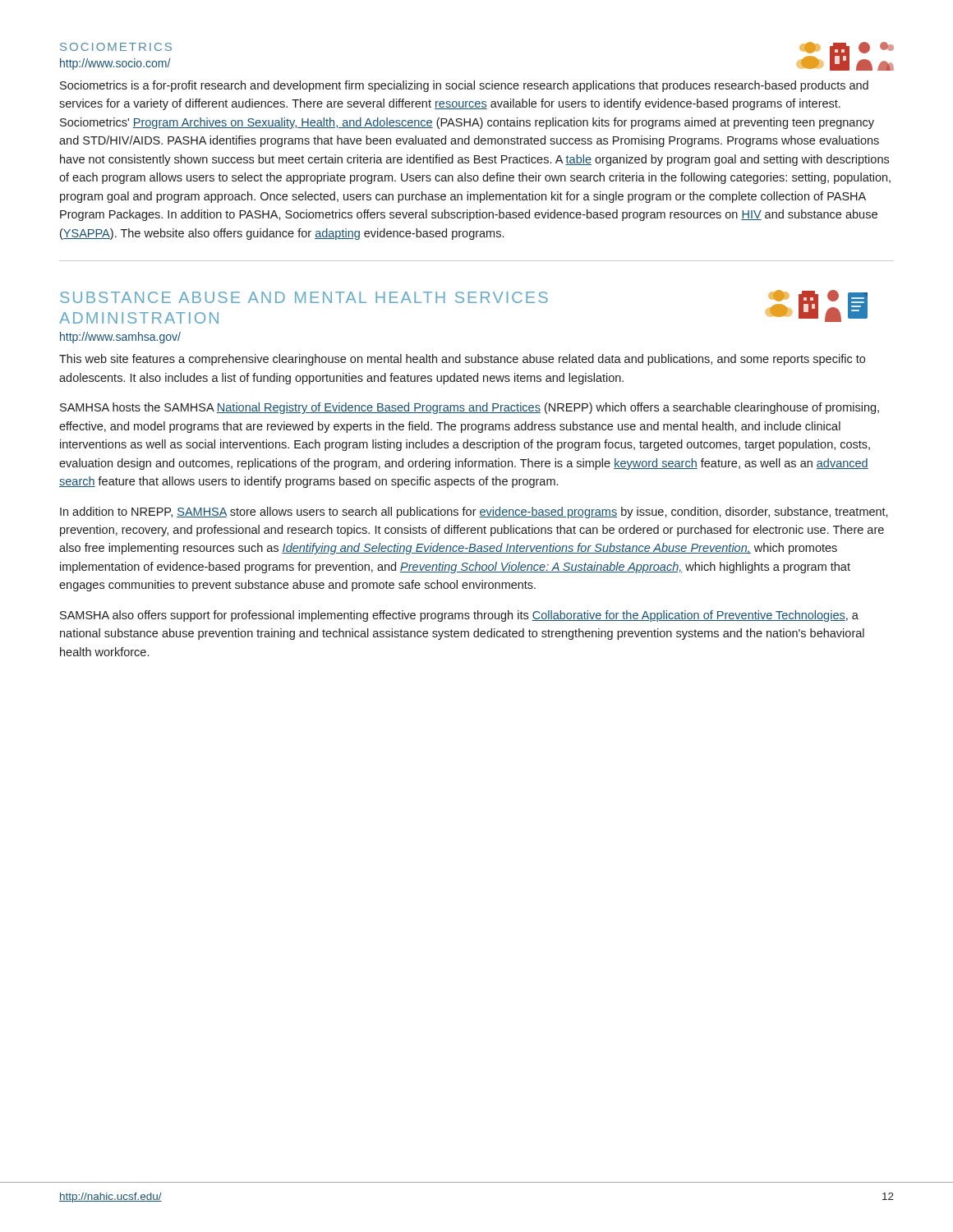This screenshot has width=953, height=1232.
Task: Navigate to the text block starting "SAMHSA hosts the SAMHSA National Registry of Evidence"
Action: click(470, 444)
